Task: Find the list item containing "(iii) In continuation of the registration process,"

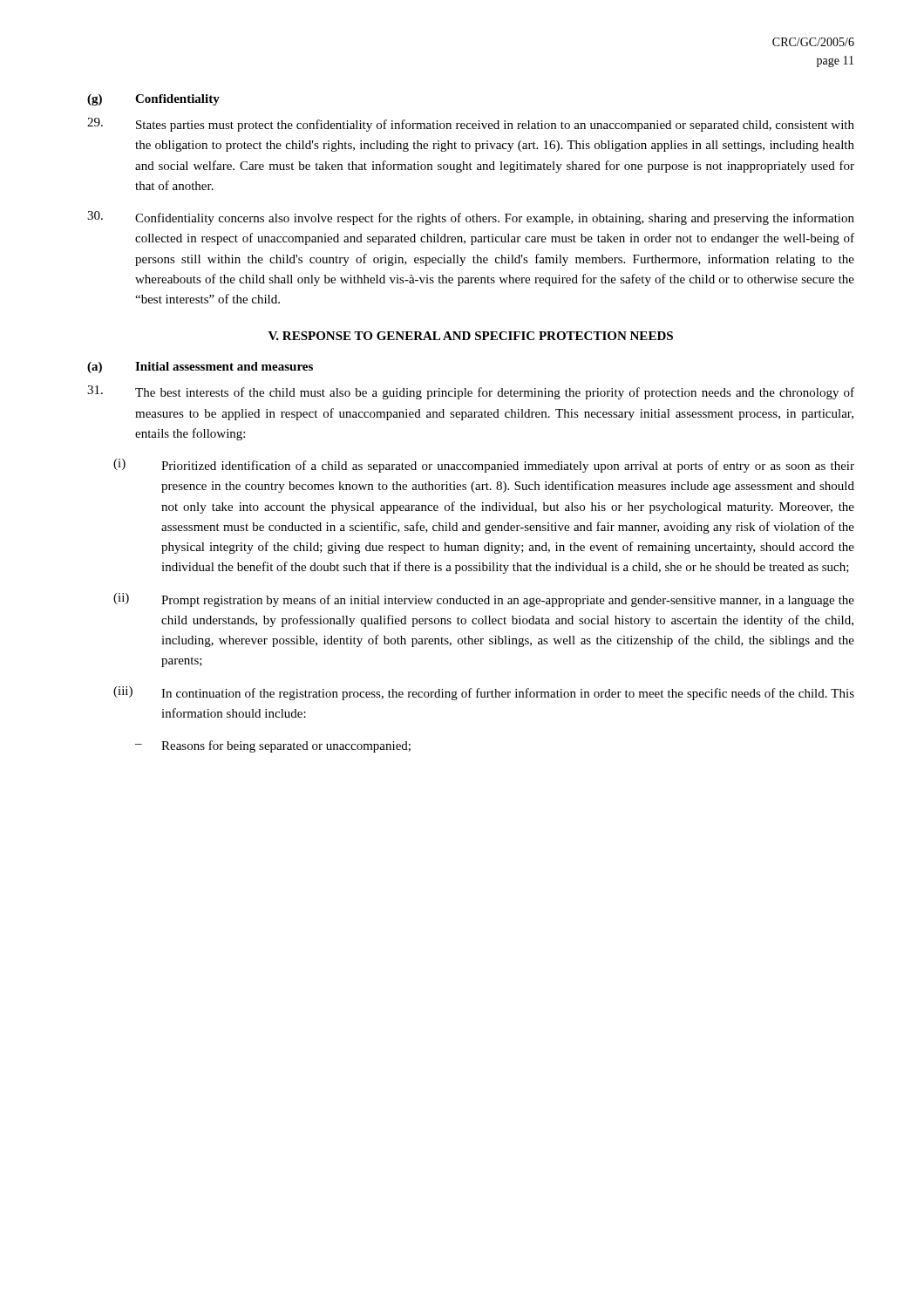Action: [x=484, y=703]
